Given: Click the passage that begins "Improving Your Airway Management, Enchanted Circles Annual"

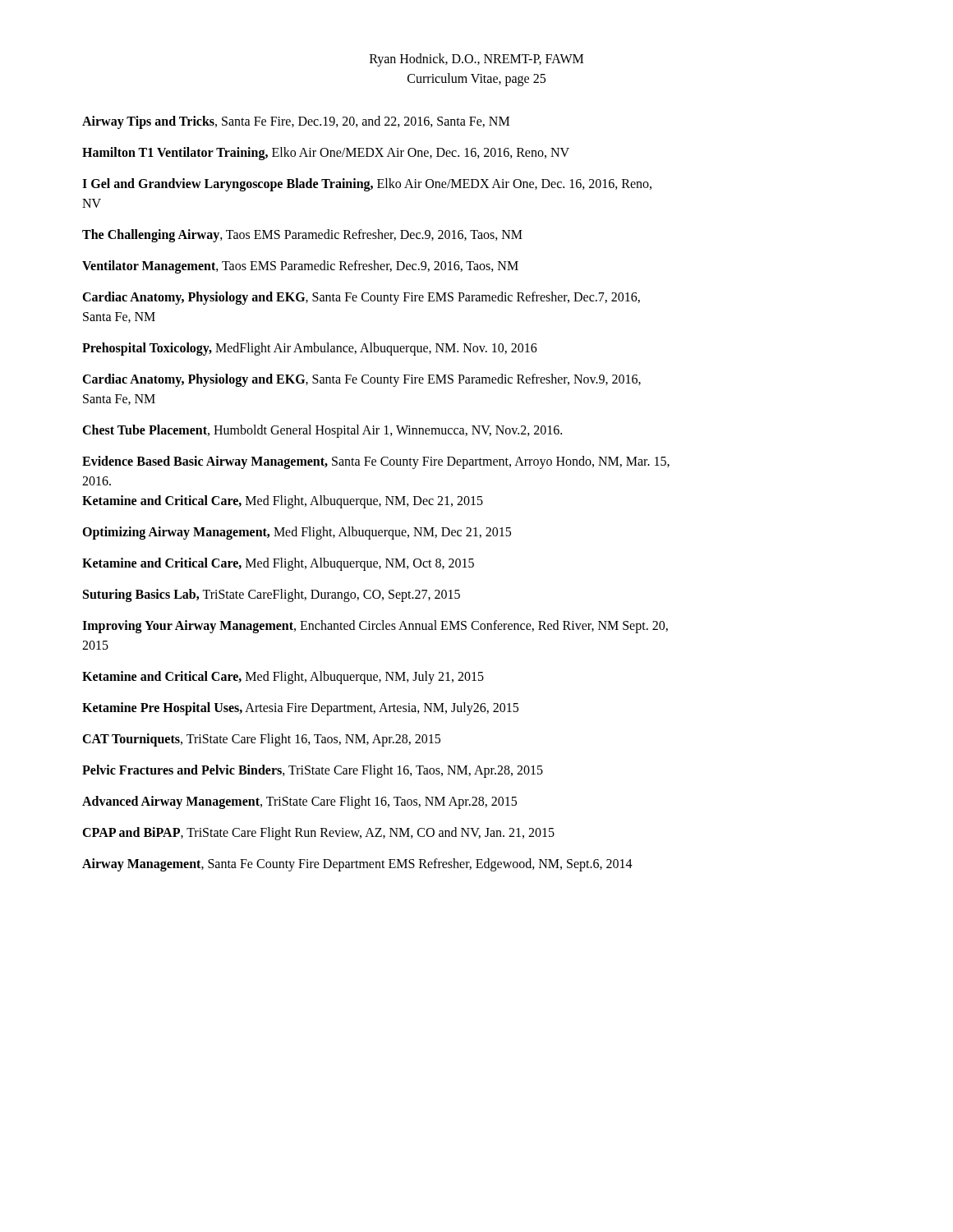Looking at the screenshot, I should (375, 635).
